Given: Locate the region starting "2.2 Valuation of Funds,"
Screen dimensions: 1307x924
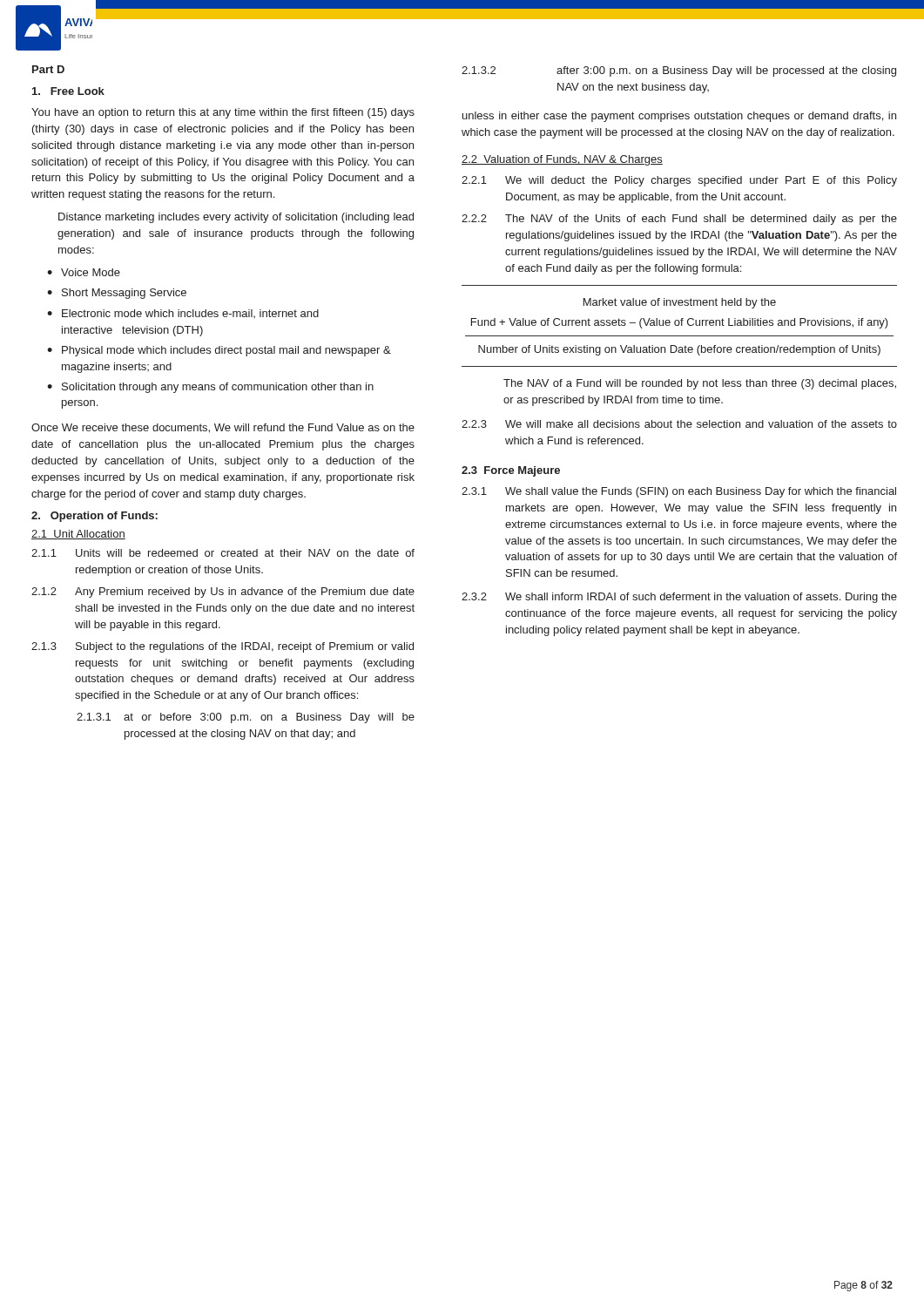Looking at the screenshot, I should tap(562, 159).
